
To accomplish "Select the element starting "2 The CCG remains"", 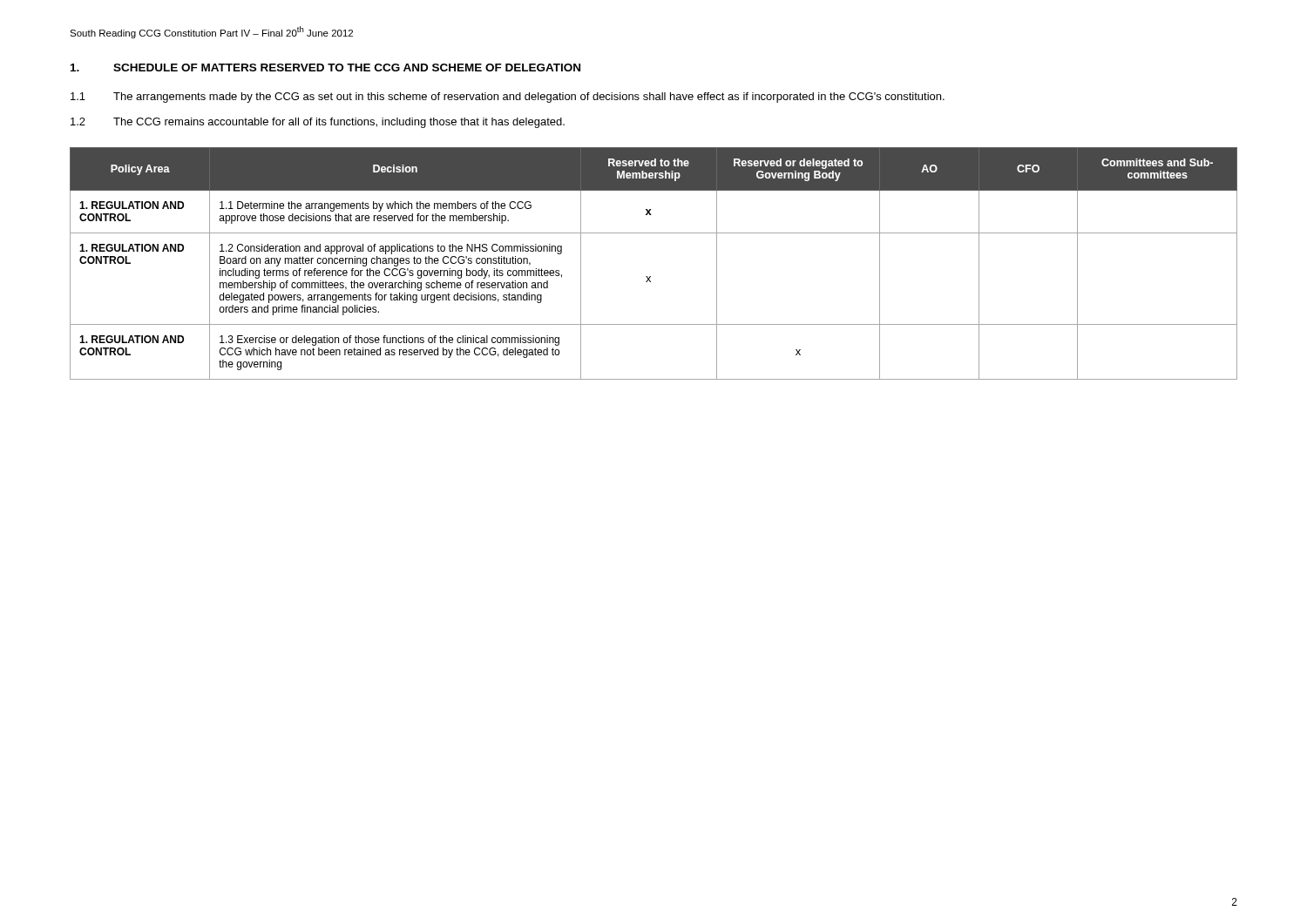I will (318, 121).
